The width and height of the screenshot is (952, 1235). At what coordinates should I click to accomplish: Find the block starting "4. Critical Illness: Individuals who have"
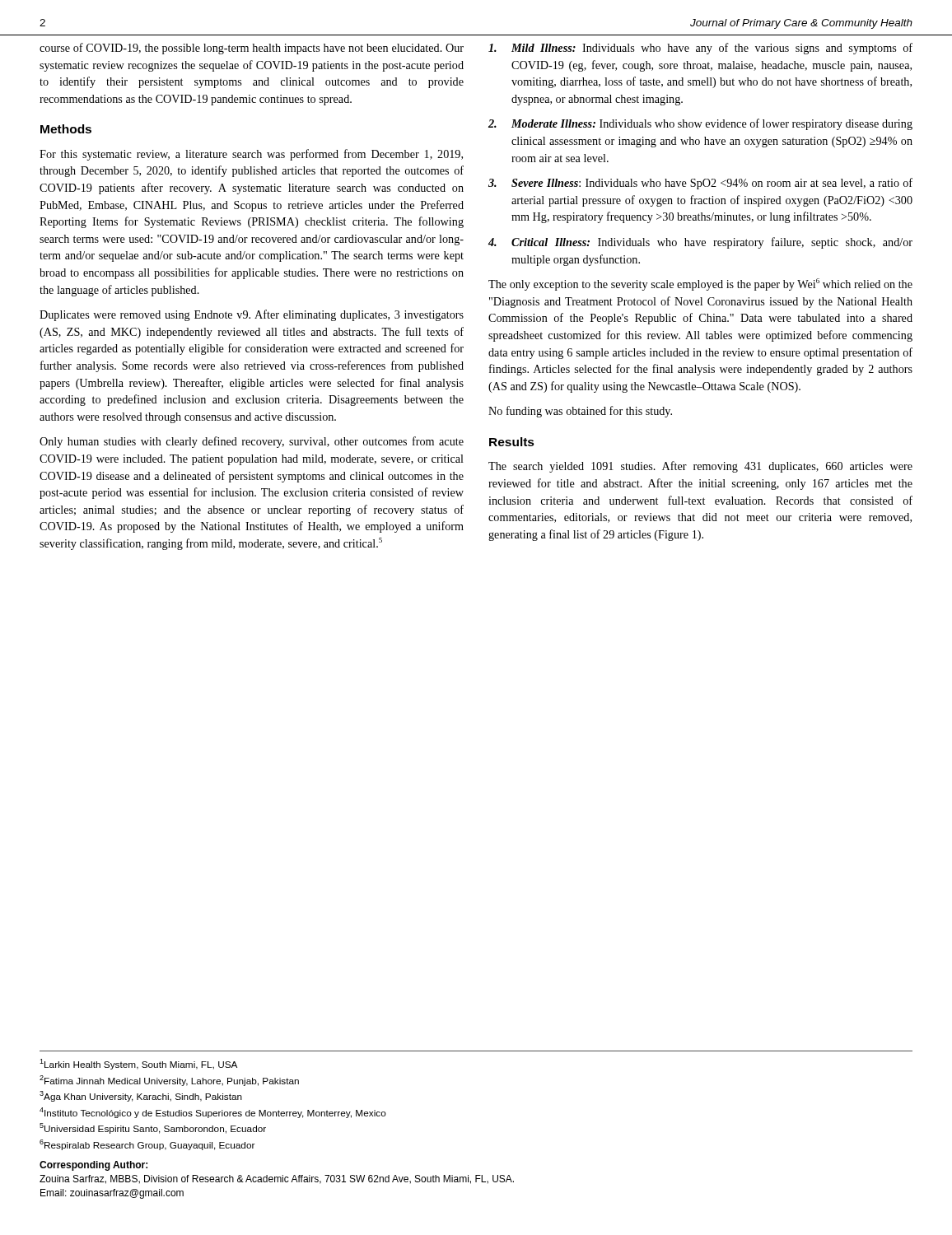click(700, 251)
